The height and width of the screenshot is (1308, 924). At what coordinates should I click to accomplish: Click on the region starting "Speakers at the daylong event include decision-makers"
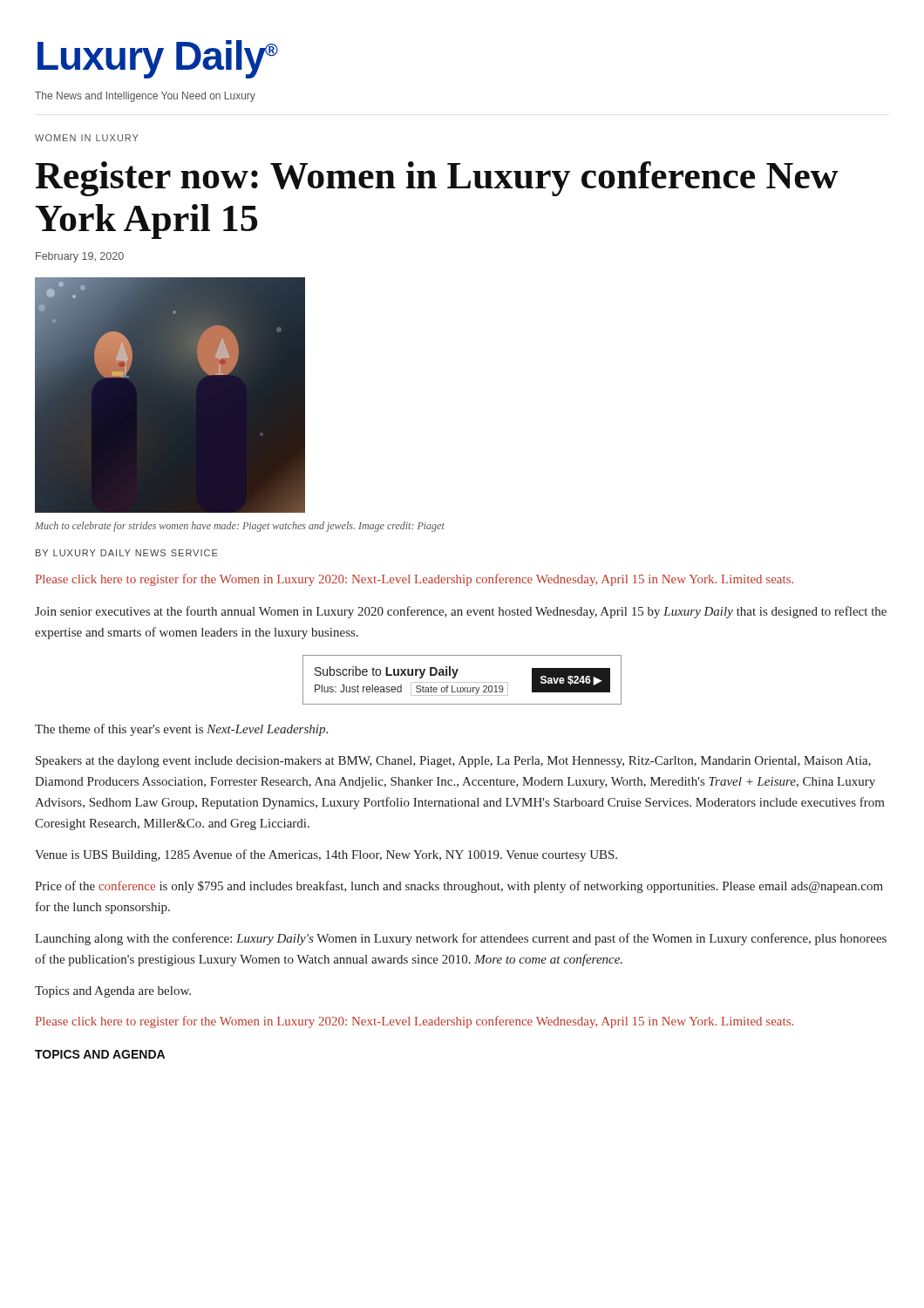pyautogui.click(x=460, y=792)
